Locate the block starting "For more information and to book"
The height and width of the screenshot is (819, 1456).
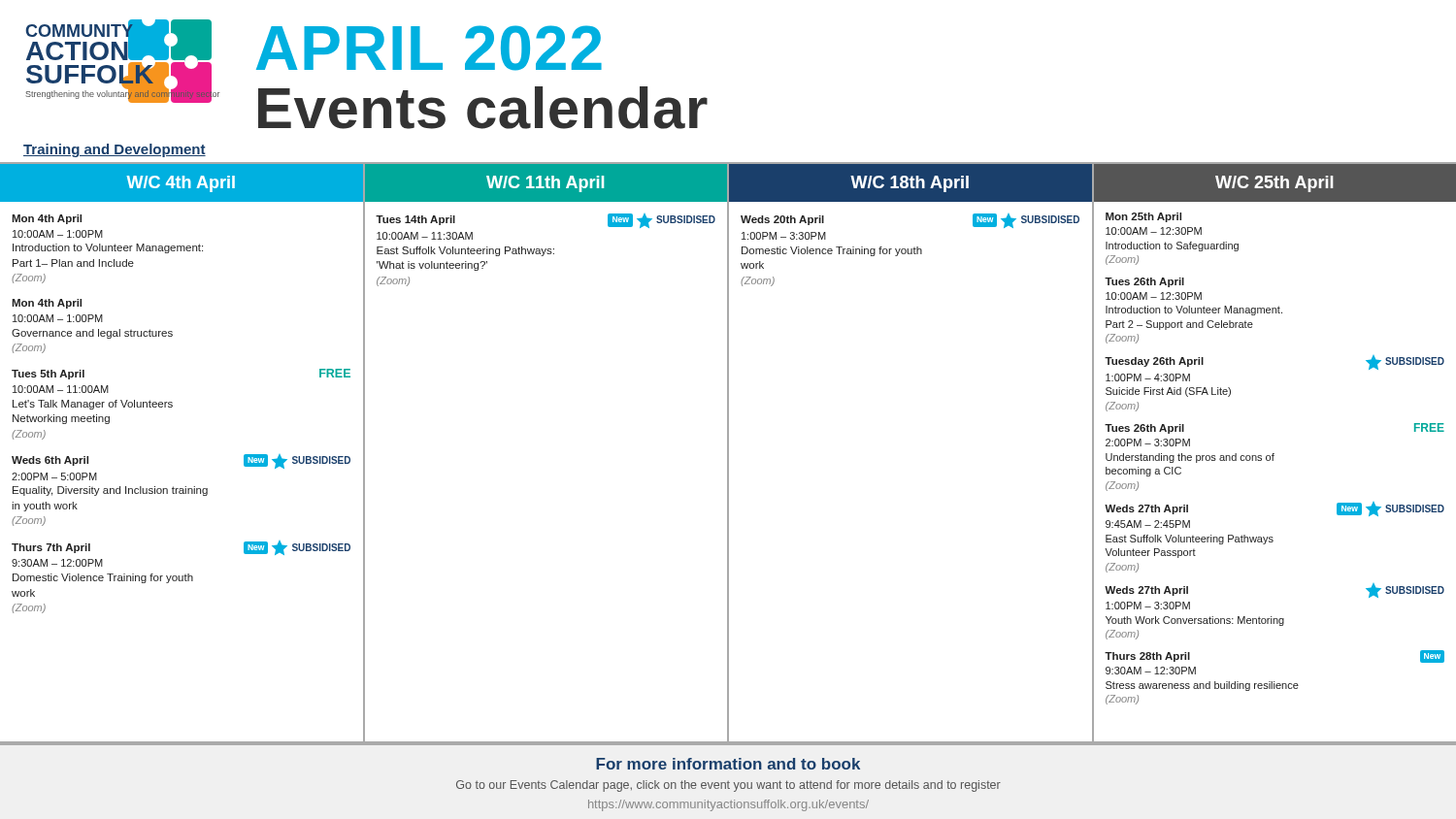tap(728, 764)
